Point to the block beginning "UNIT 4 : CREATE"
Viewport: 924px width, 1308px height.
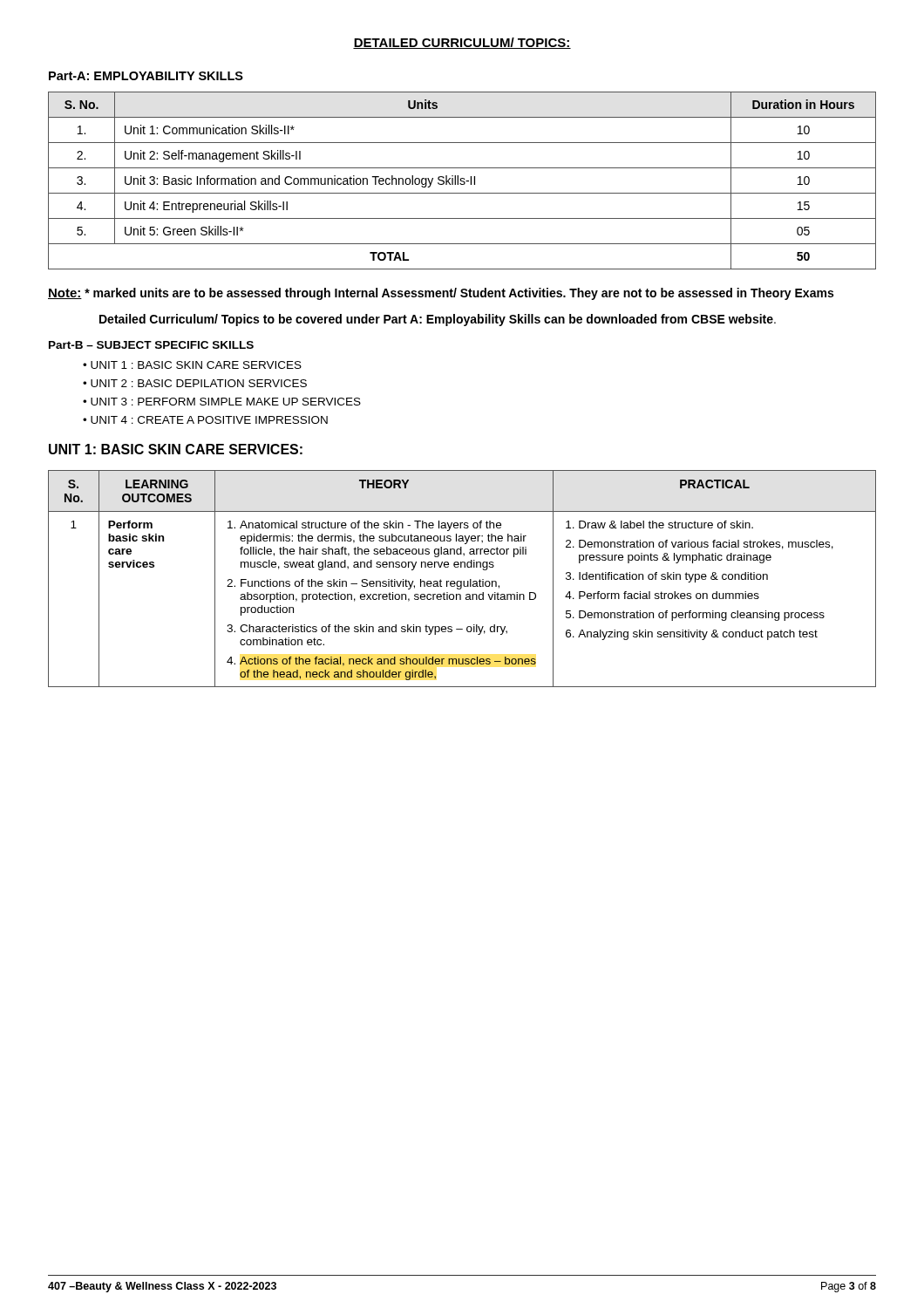click(x=205, y=420)
